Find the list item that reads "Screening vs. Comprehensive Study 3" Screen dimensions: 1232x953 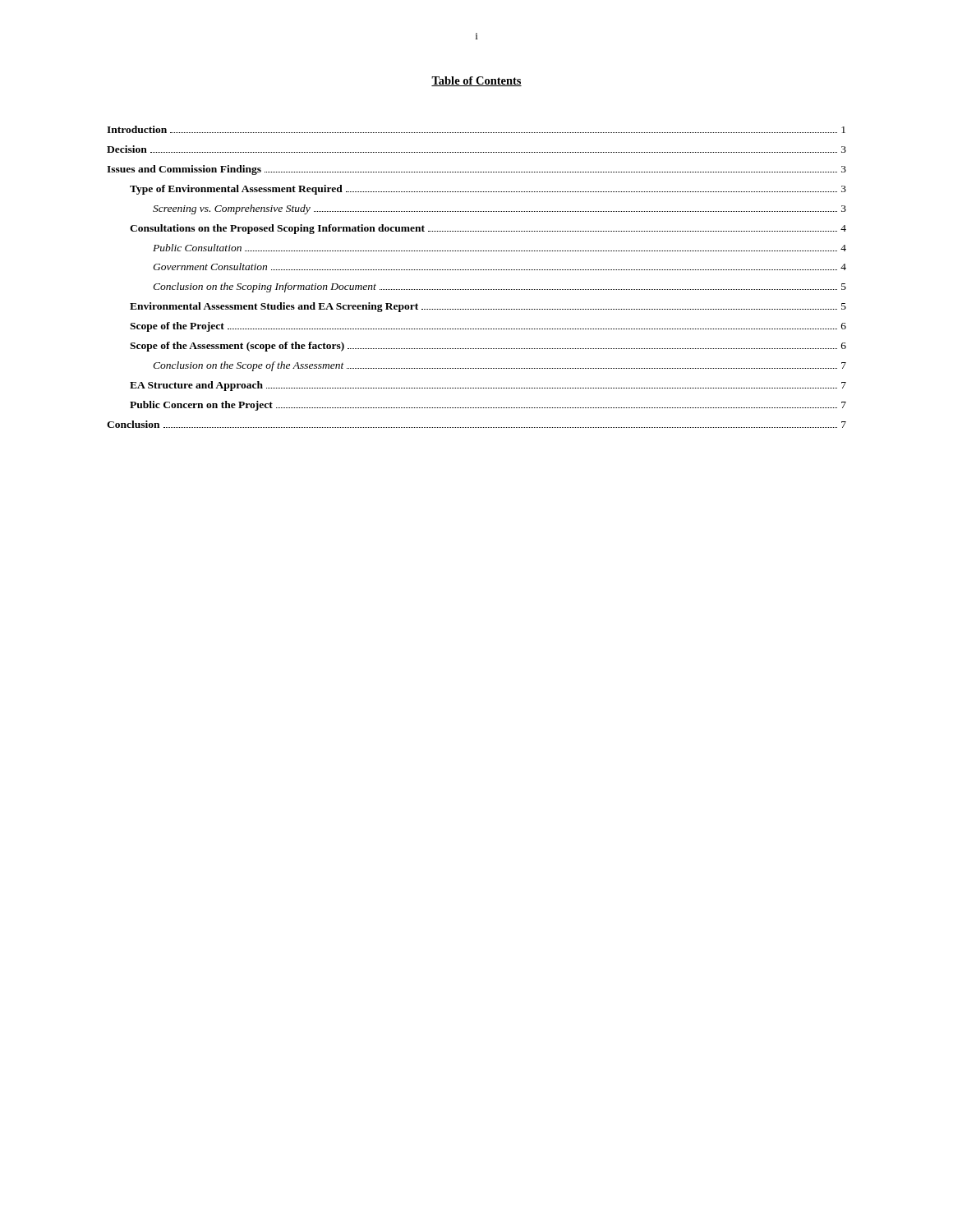click(x=476, y=209)
